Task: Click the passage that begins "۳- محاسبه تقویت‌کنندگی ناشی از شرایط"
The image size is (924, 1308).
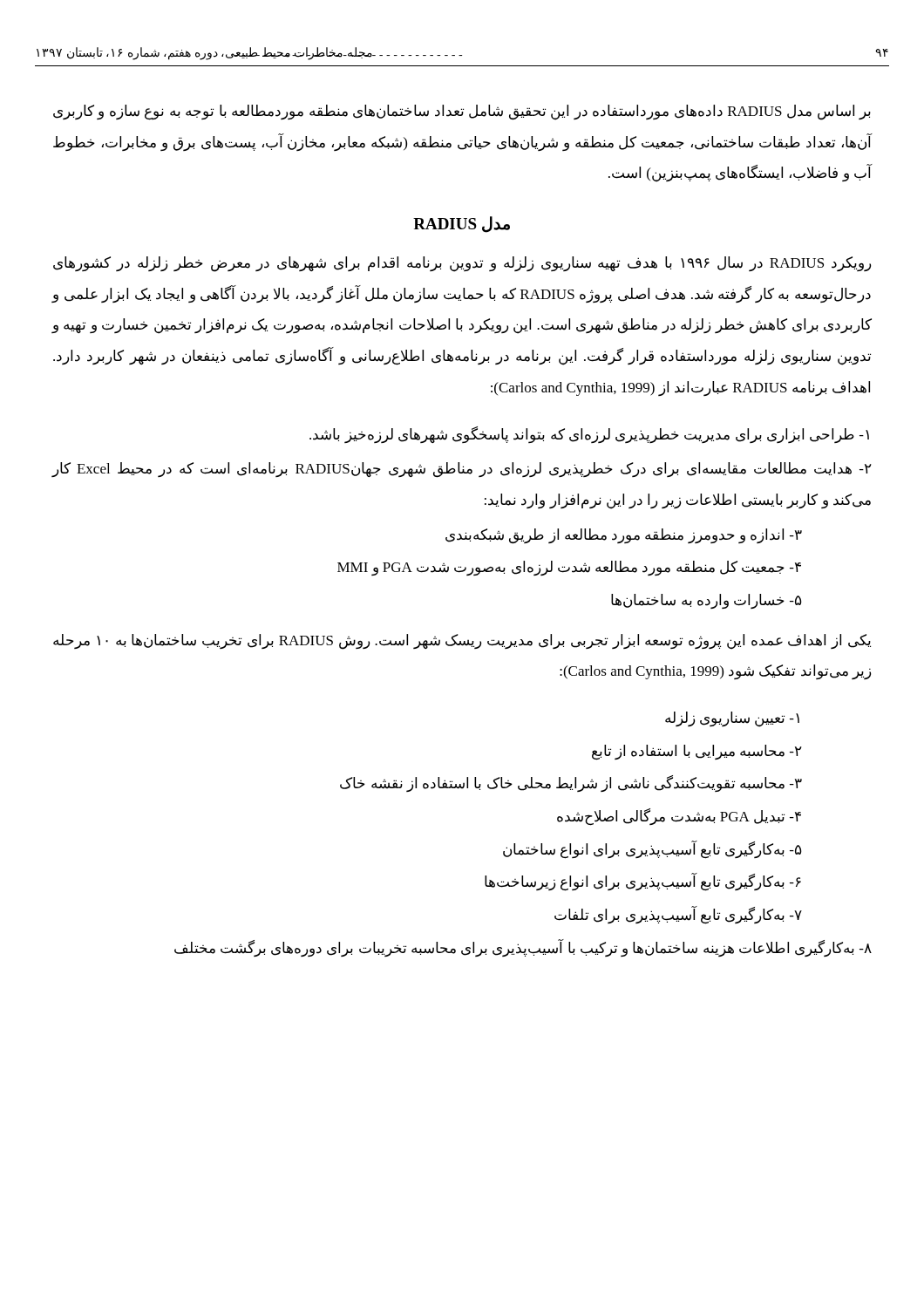Action: [x=571, y=784]
